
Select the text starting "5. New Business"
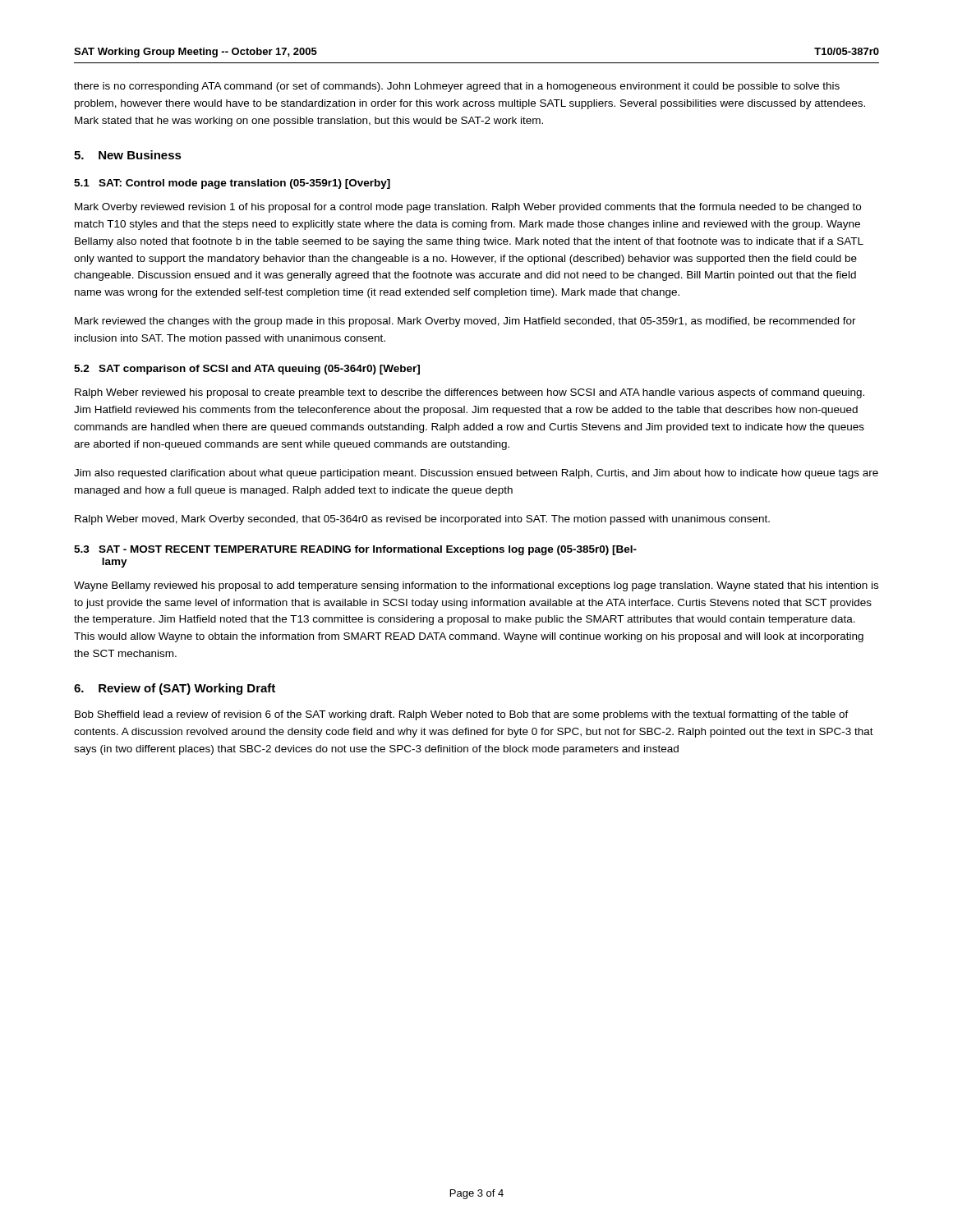(x=128, y=155)
